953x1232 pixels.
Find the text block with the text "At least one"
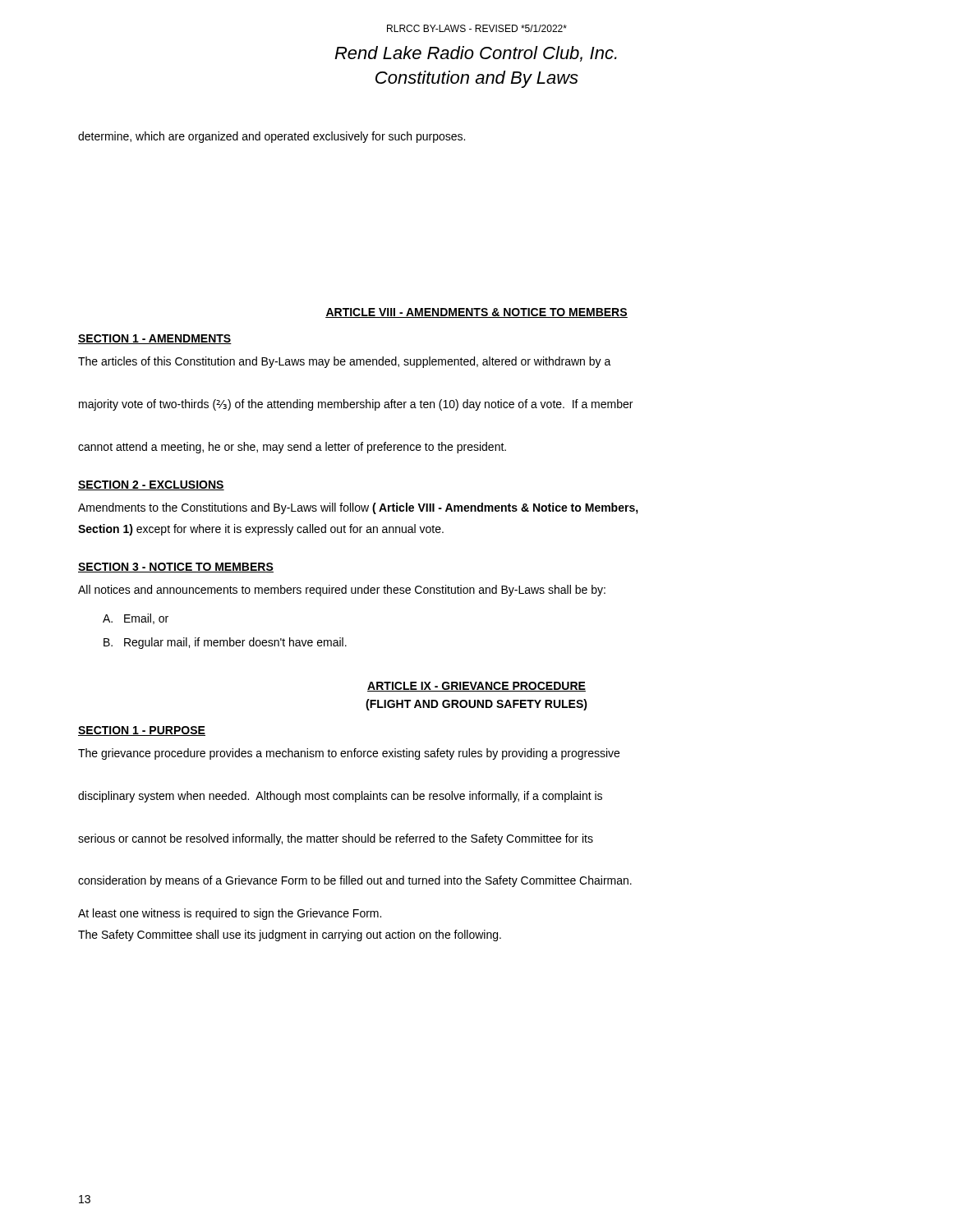[230, 914]
